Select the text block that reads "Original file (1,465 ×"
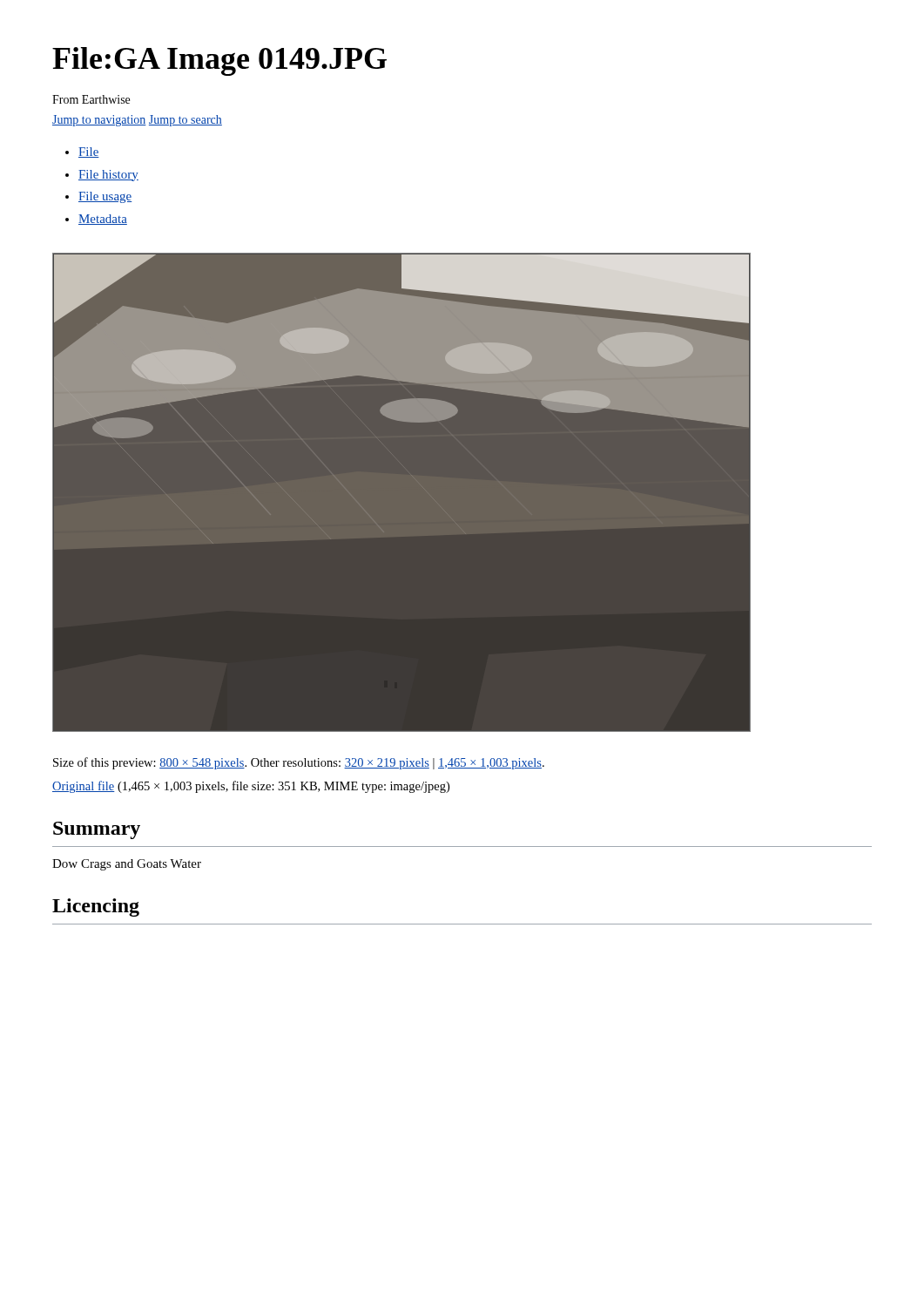Viewport: 924px width, 1307px height. [251, 786]
